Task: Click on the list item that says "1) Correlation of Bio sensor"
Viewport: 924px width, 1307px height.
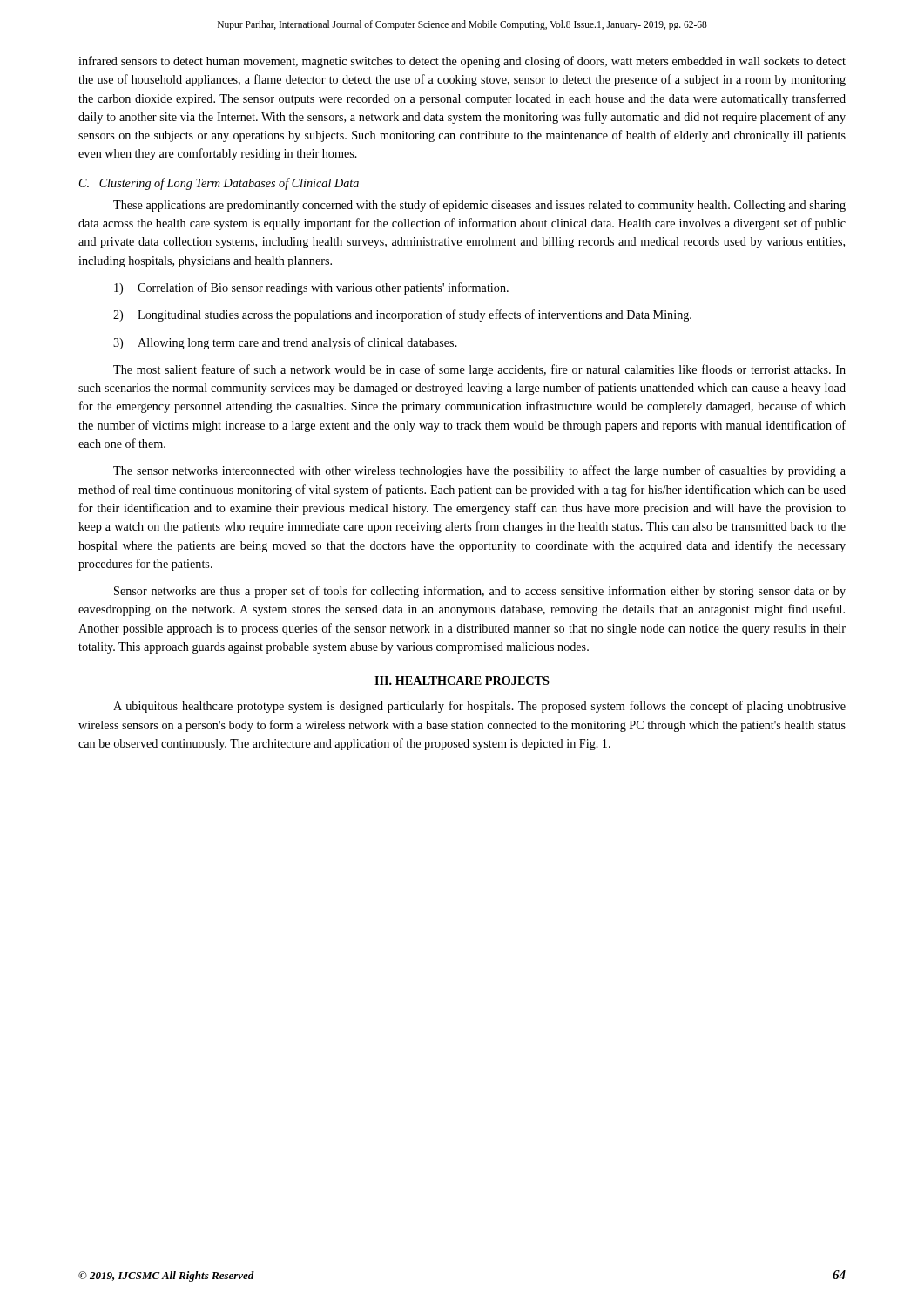Action: 479,288
